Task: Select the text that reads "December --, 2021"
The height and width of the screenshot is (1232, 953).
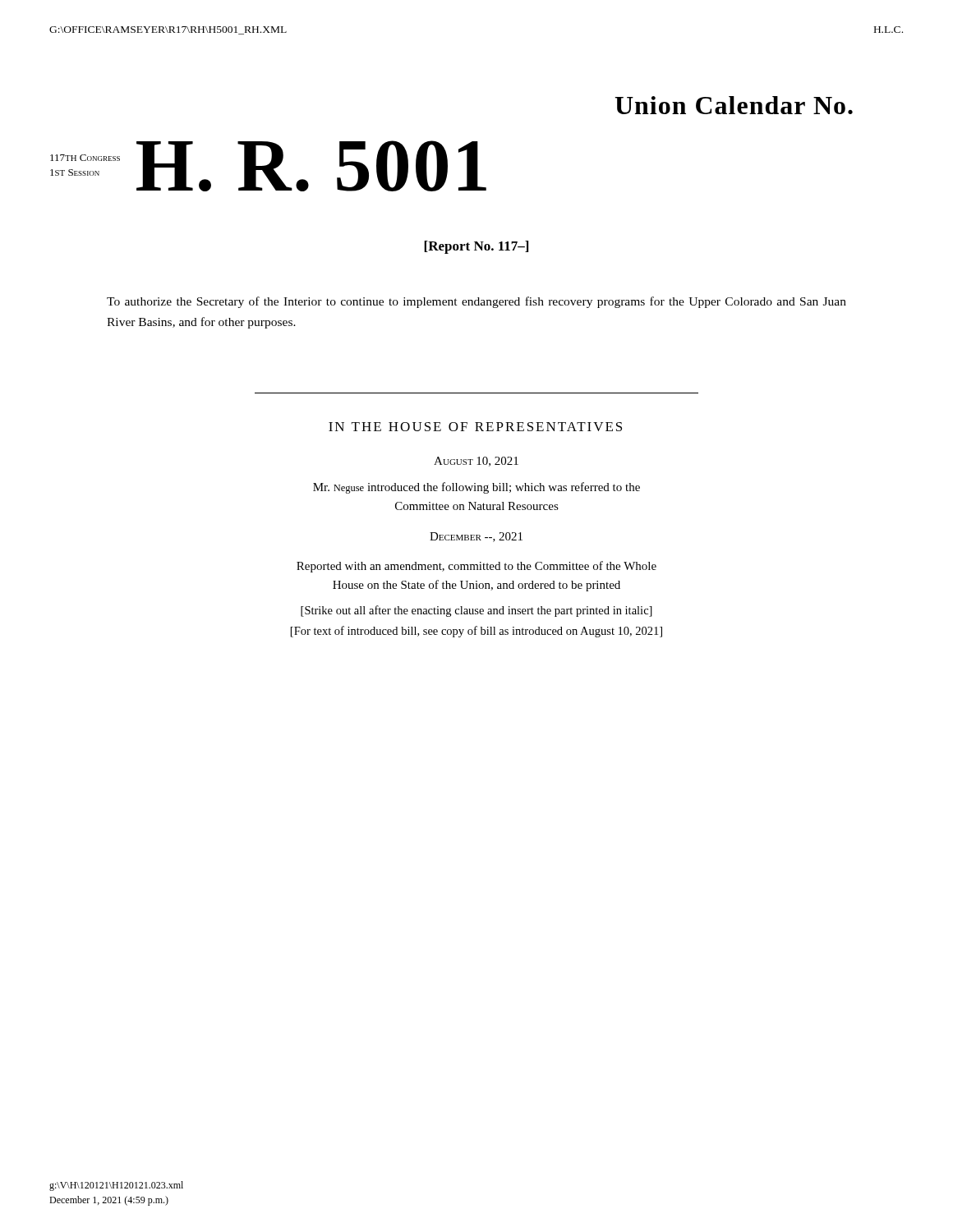Action: pos(476,536)
